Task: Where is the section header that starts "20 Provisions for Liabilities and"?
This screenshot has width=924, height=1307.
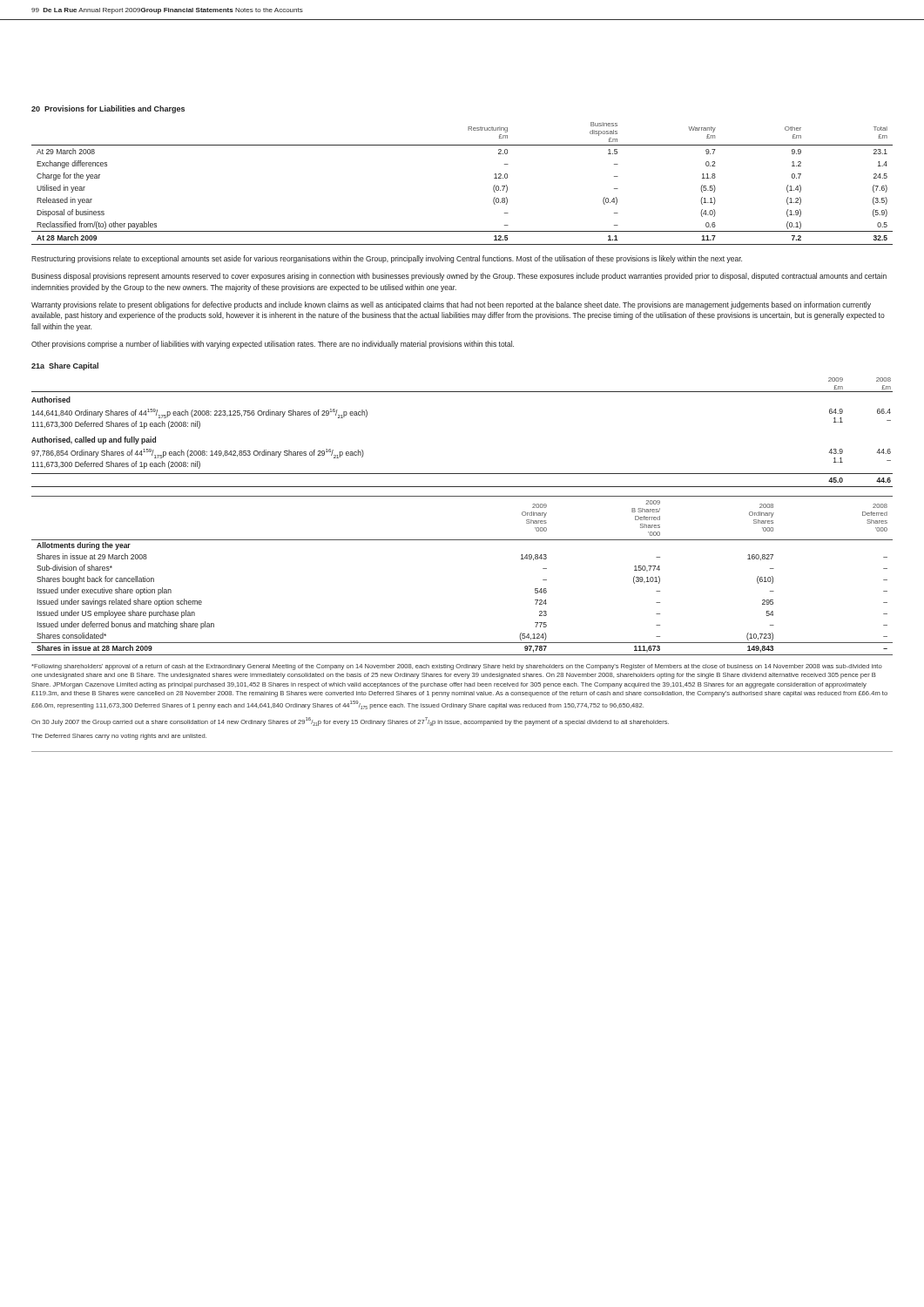Action: click(x=108, y=109)
